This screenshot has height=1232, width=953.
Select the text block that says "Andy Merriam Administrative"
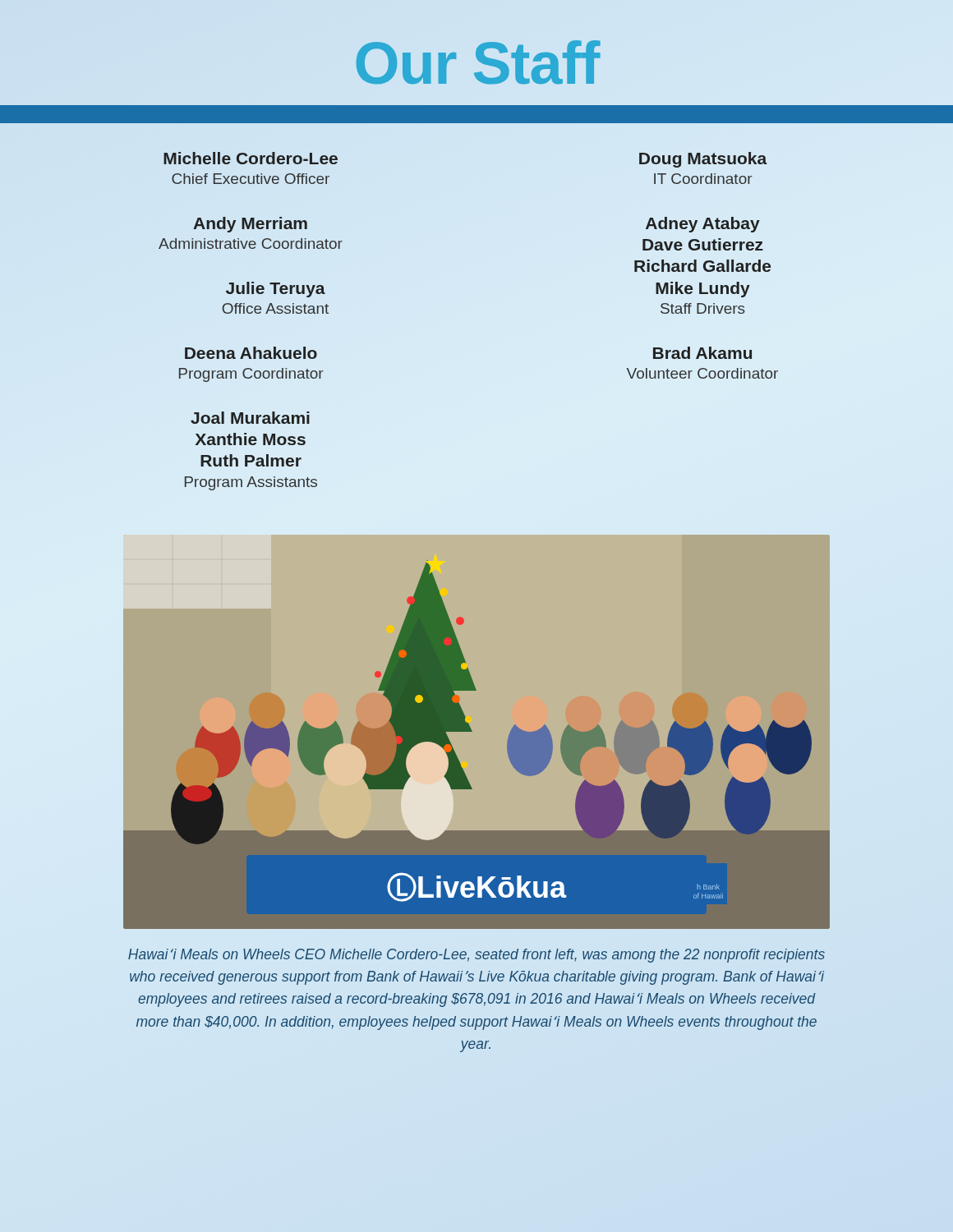click(251, 234)
